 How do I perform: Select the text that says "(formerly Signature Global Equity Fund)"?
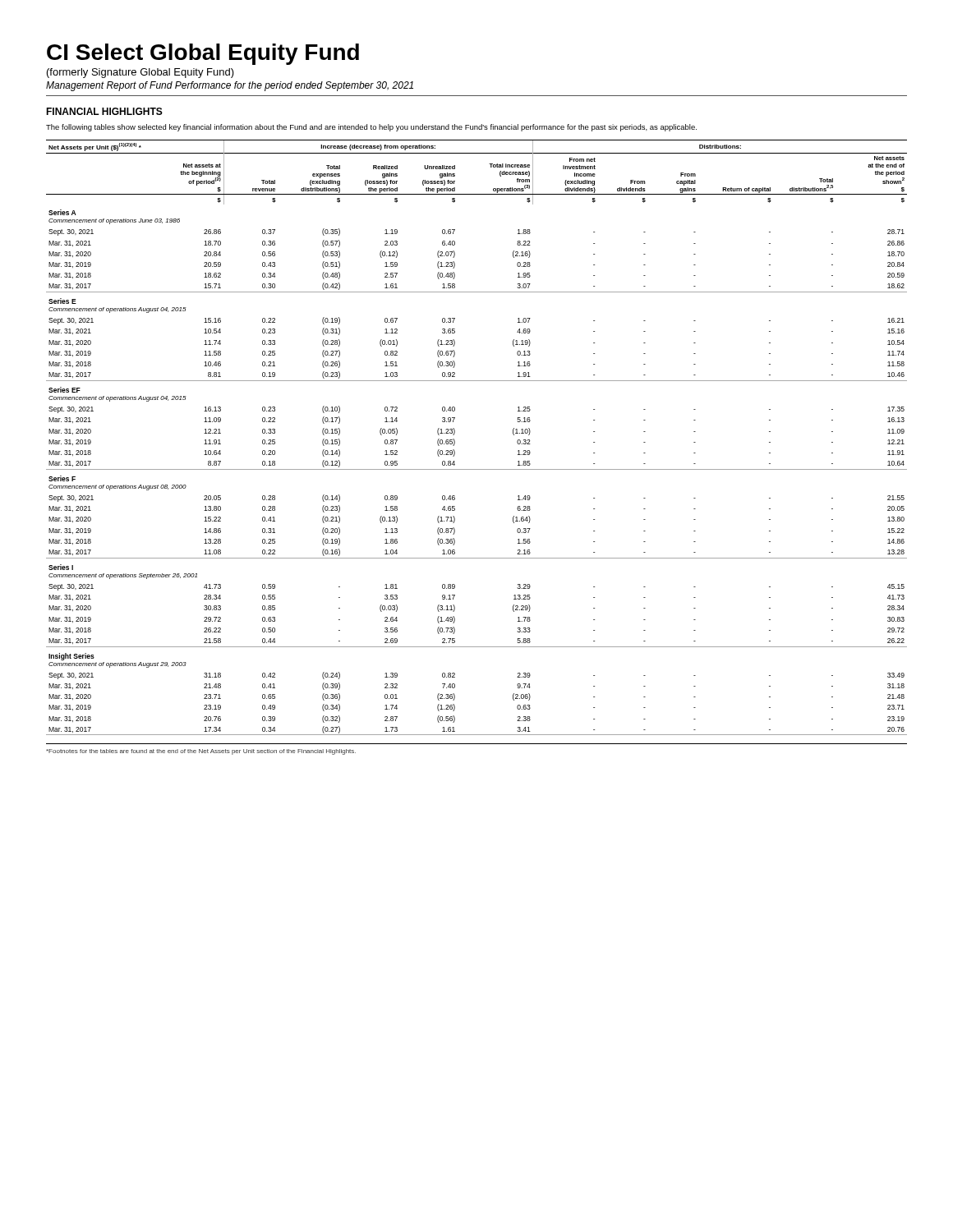140,72
